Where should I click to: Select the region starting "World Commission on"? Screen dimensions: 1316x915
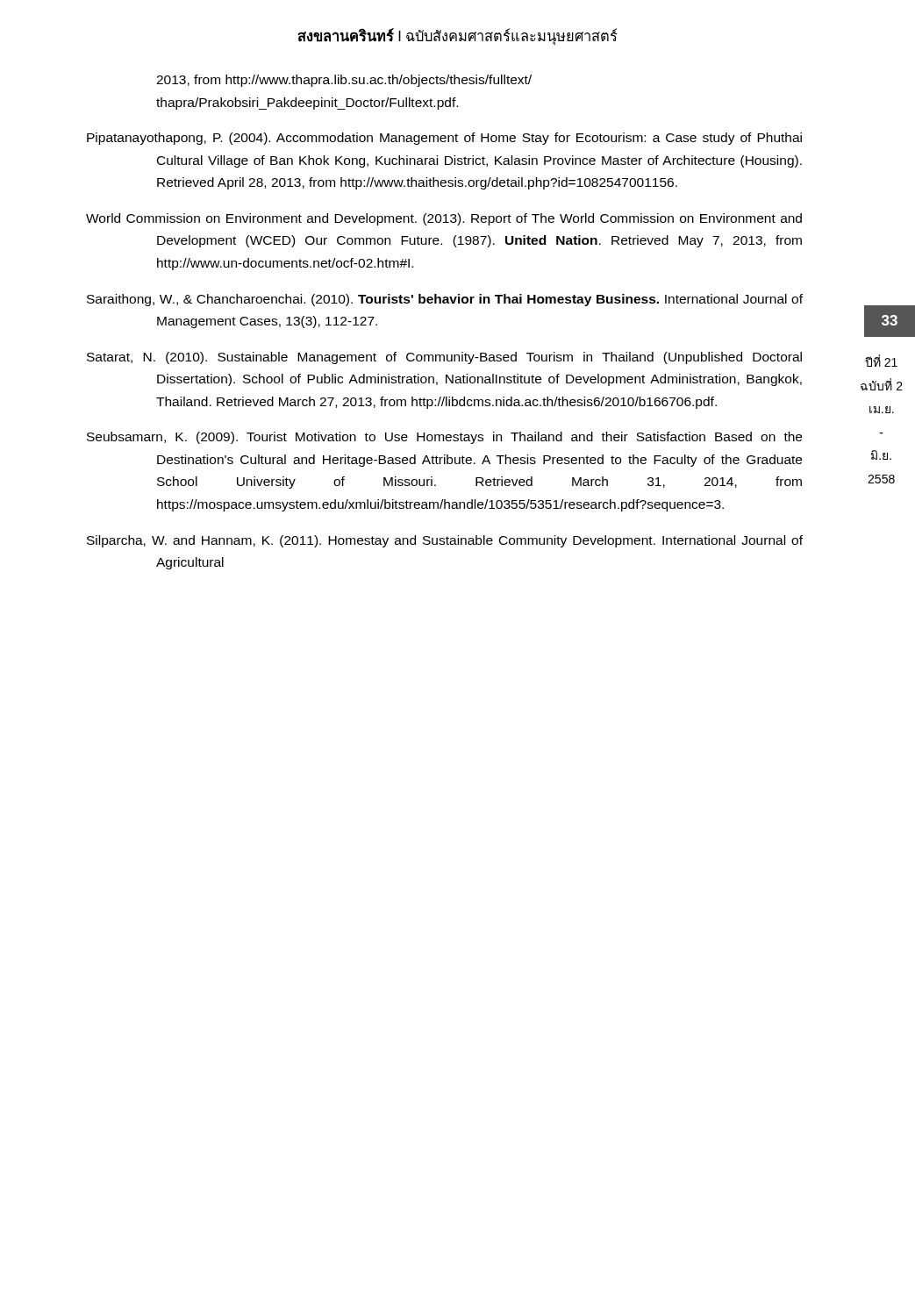point(444,240)
